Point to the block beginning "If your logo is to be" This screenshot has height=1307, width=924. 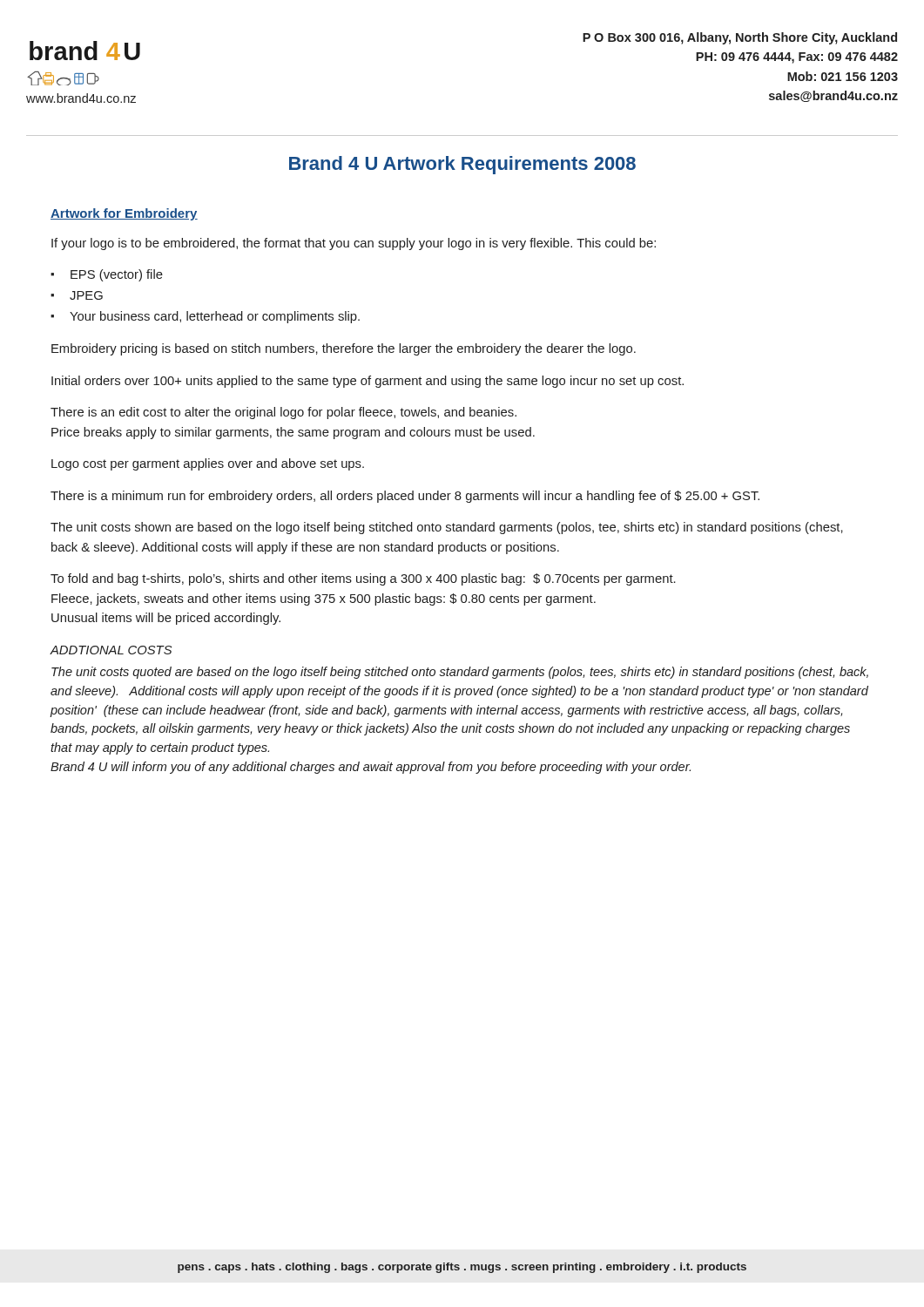point(354,243)
